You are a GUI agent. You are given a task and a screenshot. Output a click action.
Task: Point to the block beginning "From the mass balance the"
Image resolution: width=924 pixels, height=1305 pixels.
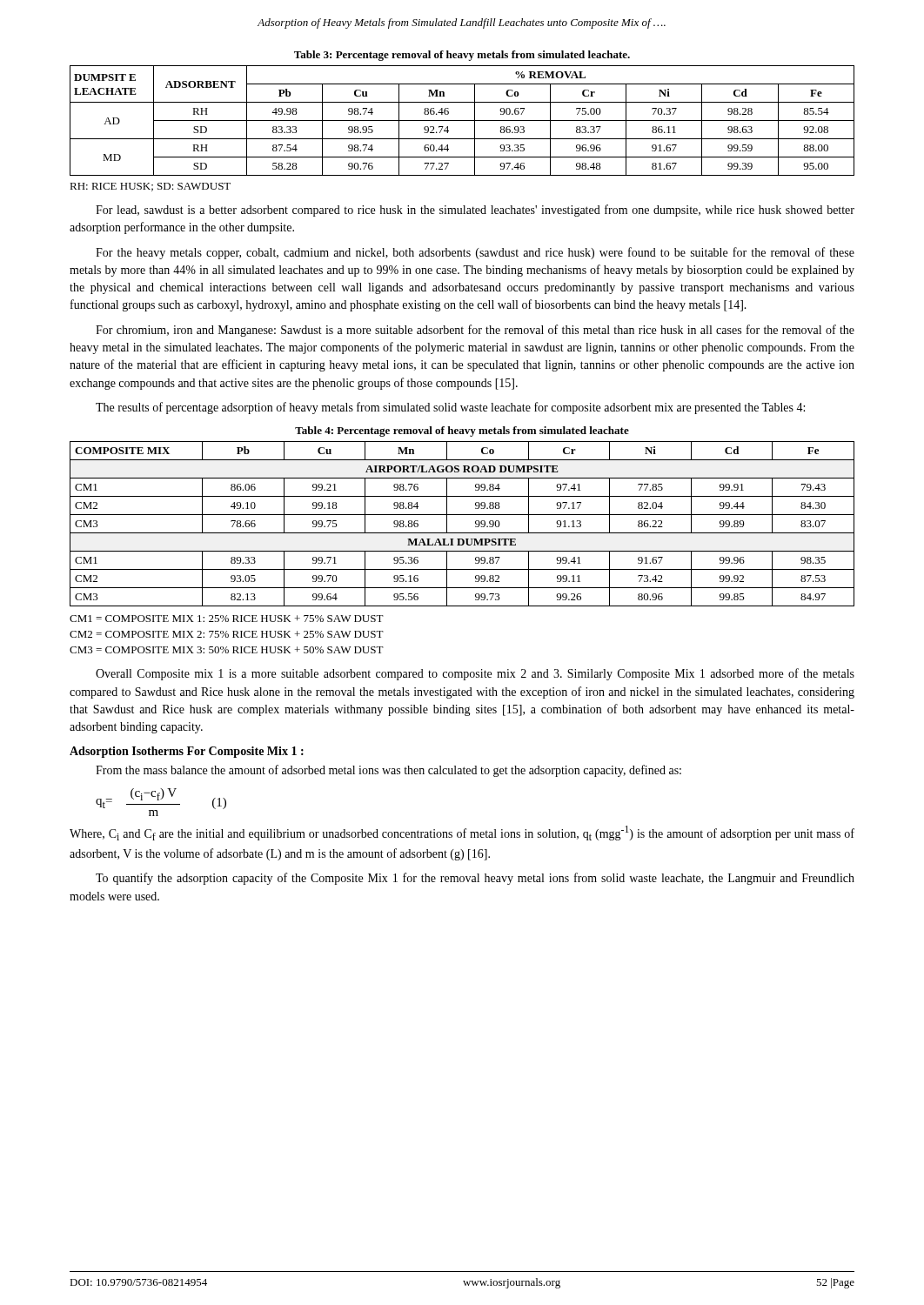point(389,771)
